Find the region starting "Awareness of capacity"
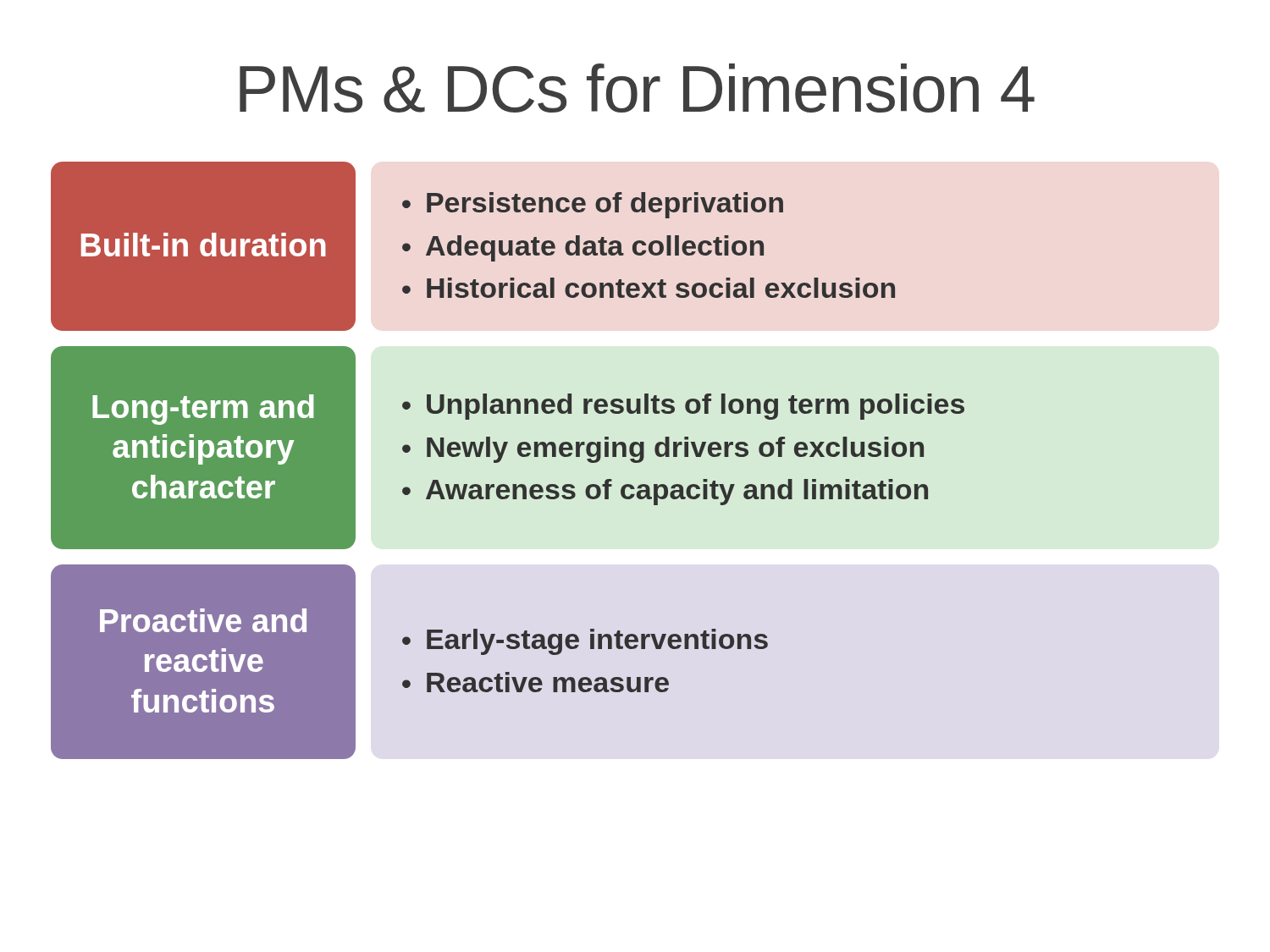1270x952 pixels. click(677, 490)
